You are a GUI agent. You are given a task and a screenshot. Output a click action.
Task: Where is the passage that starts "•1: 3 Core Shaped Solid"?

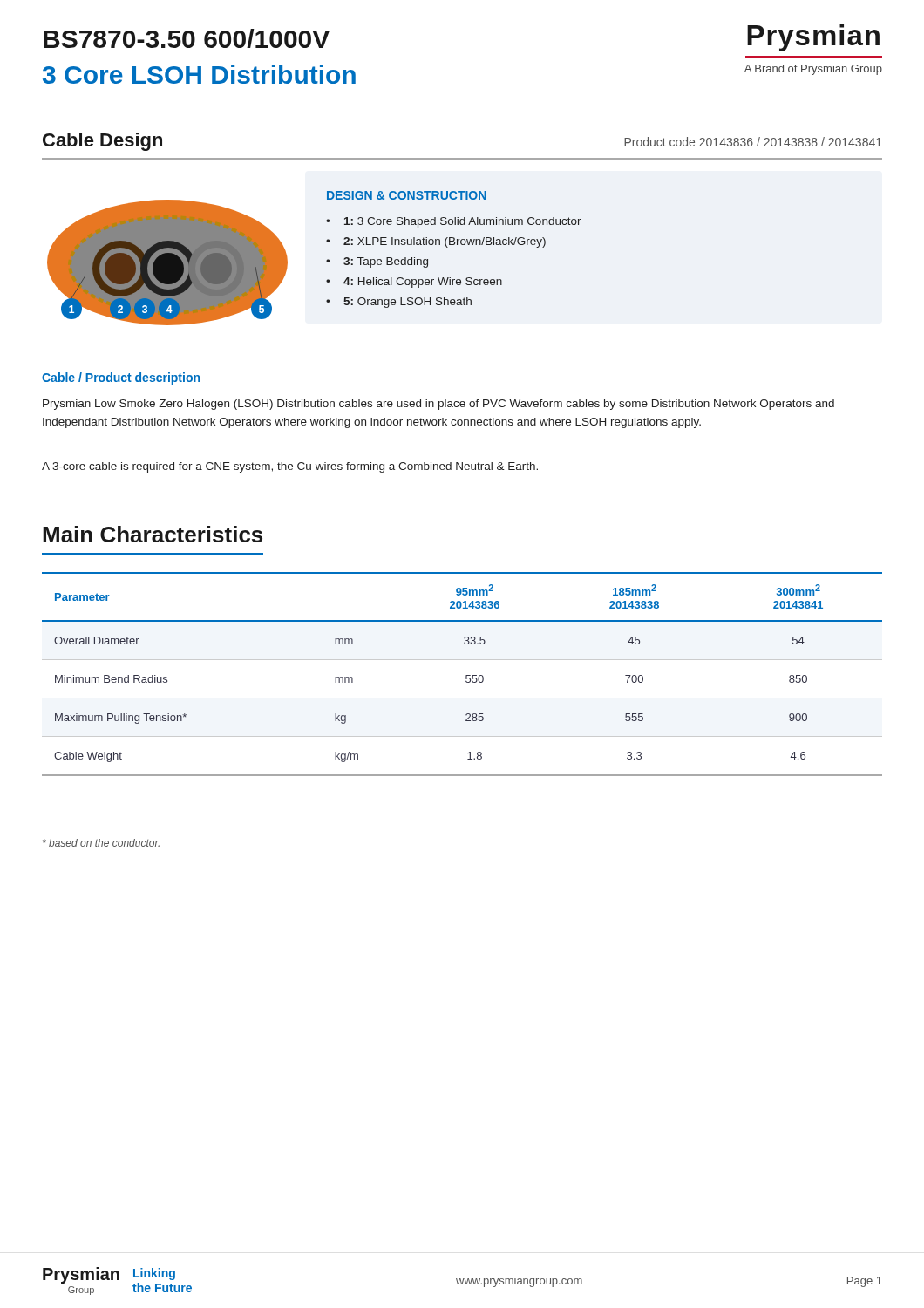tap(453, 221)
